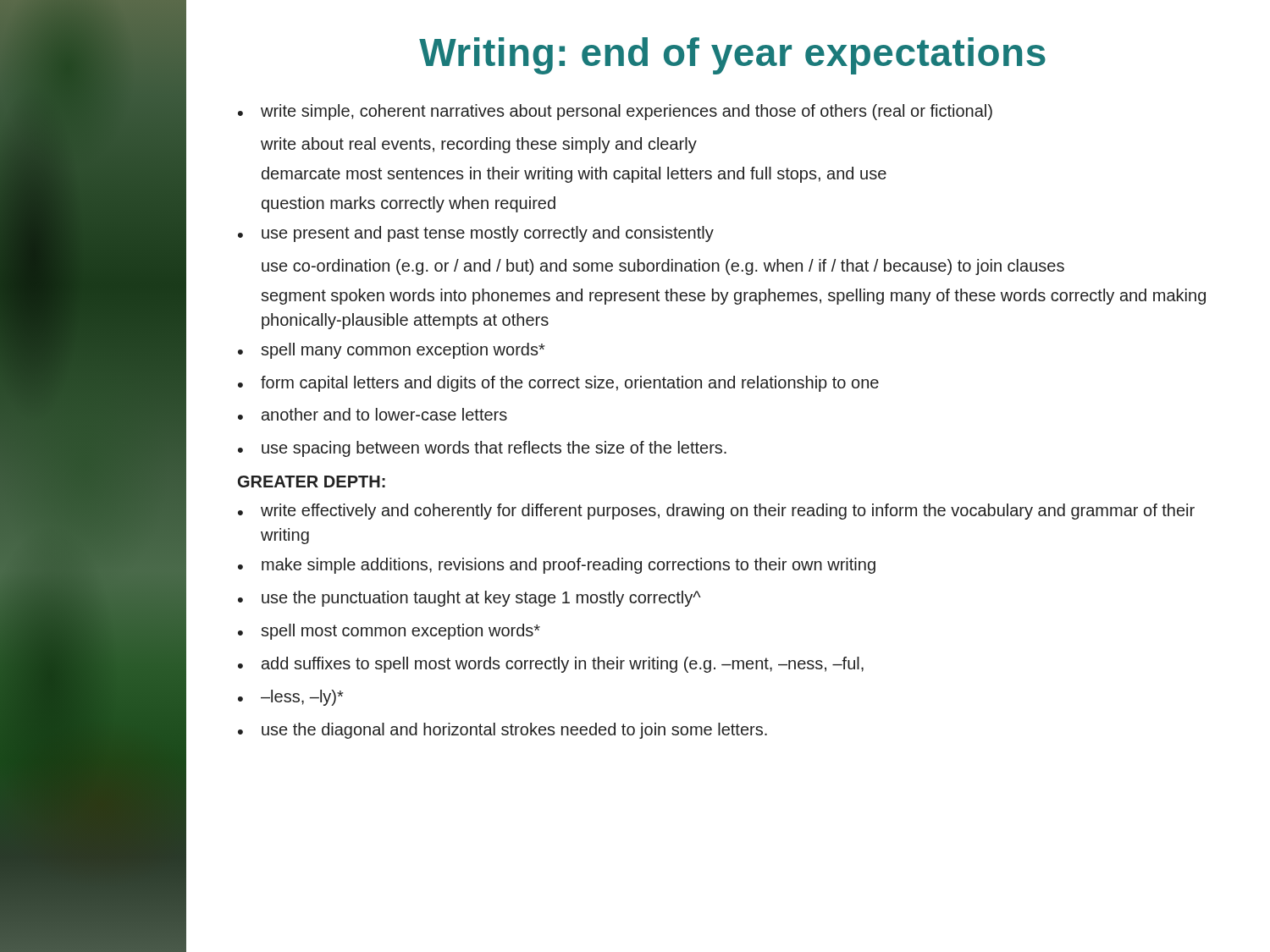Click on the title with the text "Writing: end of"

pos(733,52)
